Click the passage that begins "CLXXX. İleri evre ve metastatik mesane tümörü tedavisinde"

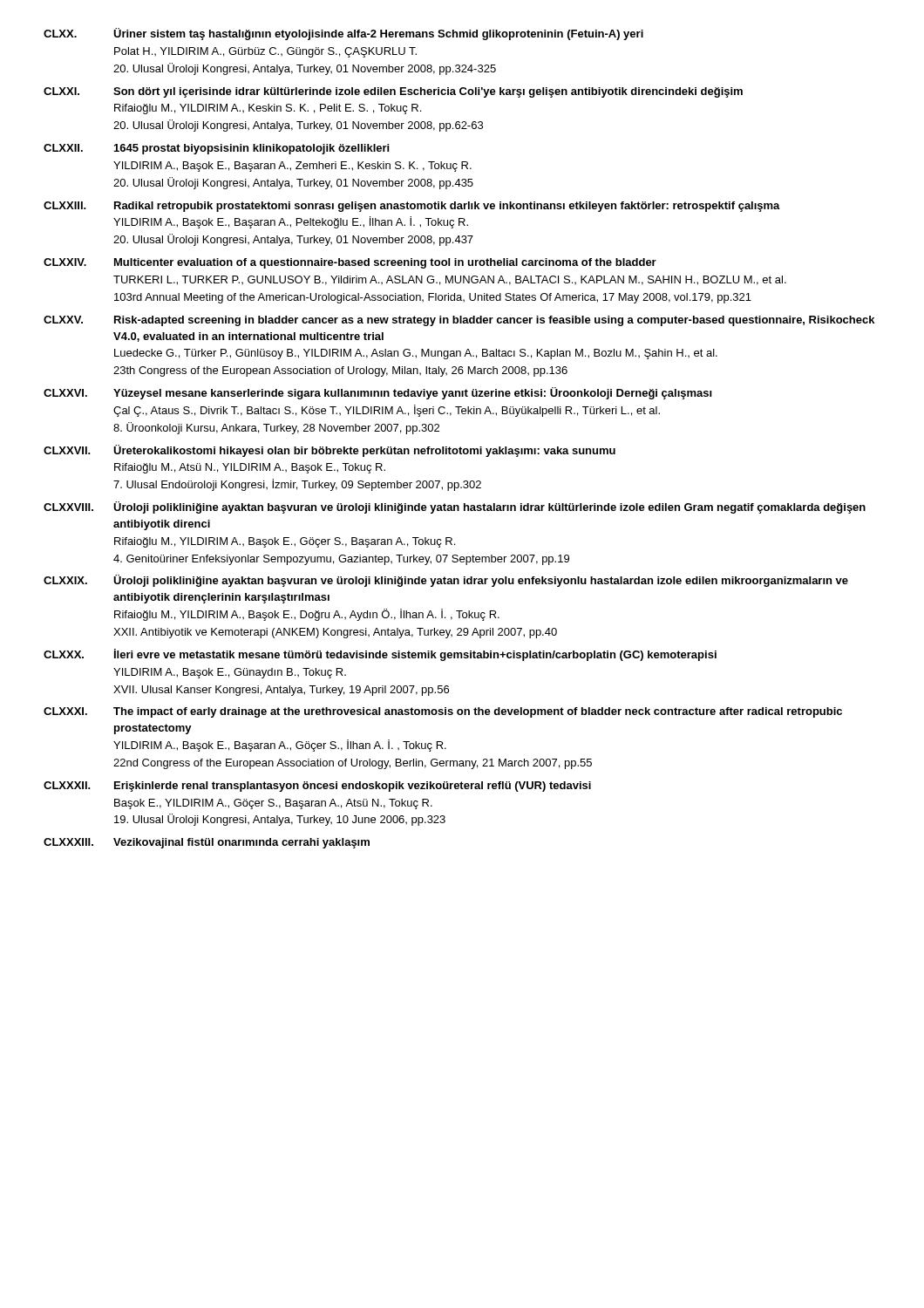380,655
